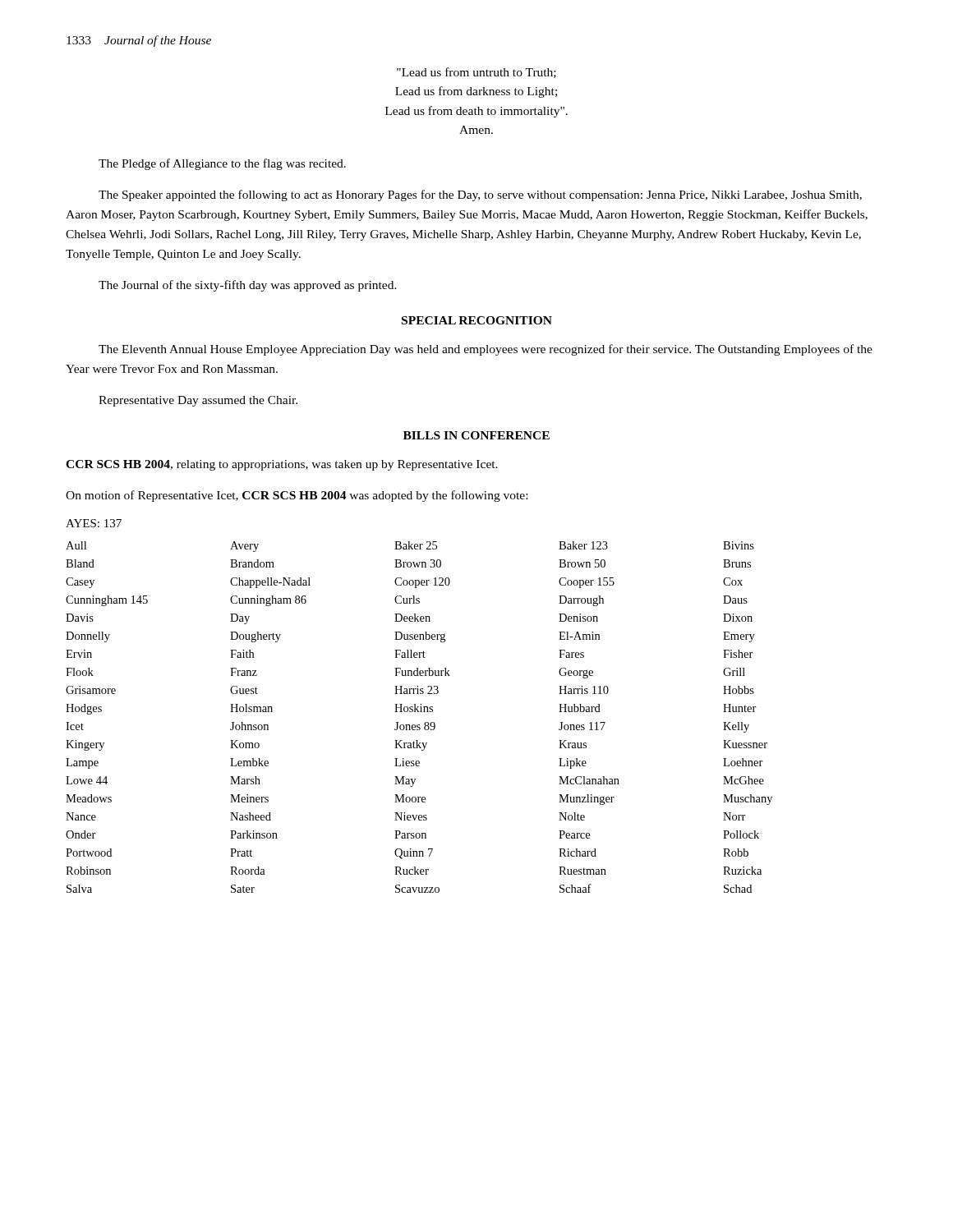This screenshot has width=953, height=1232.
Task: Find the passage starting ""Lead us from untruth to Truth; Lead us"
Action: [476, 101]
